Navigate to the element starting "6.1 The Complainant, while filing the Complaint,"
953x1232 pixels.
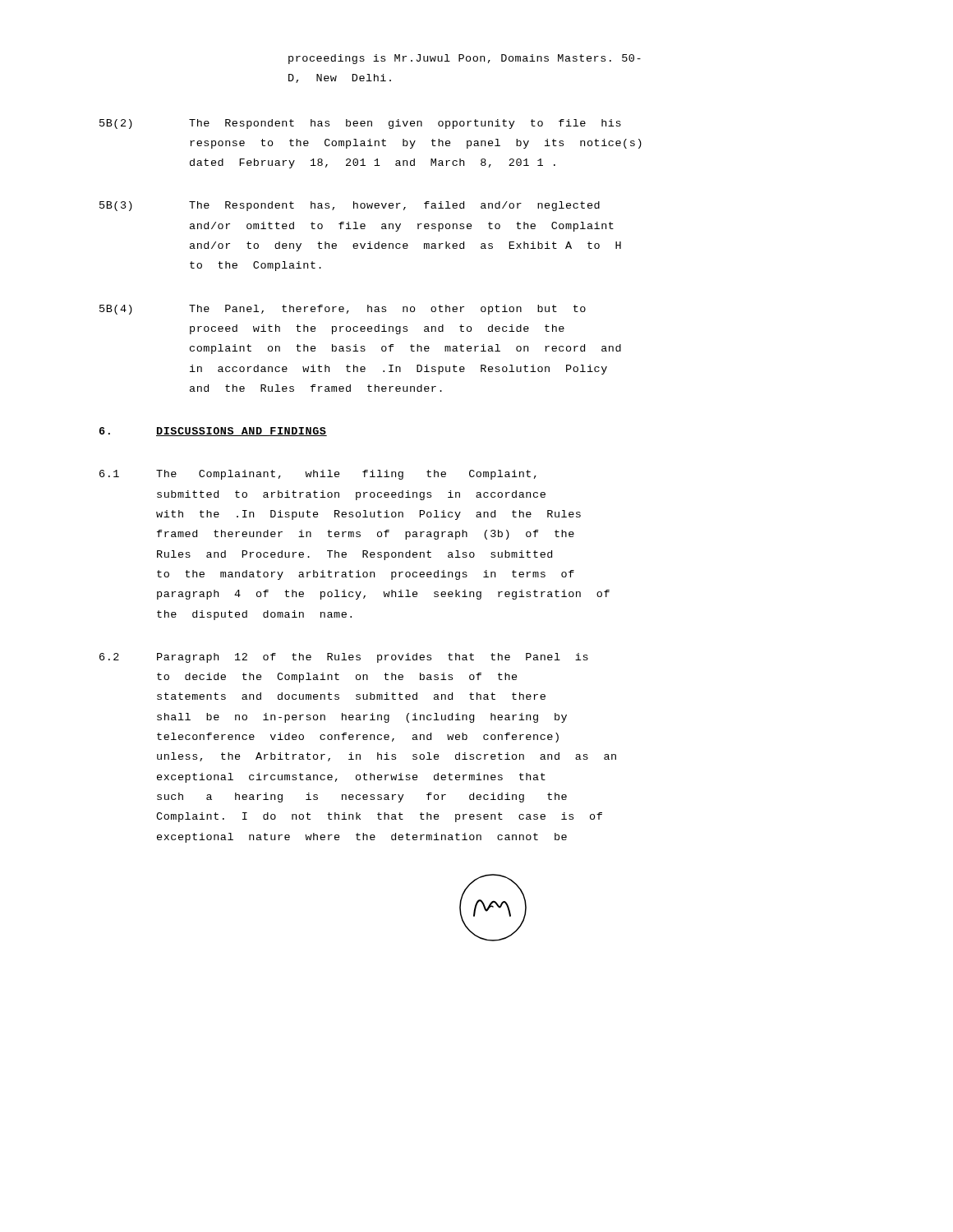(x=493, y=545)
